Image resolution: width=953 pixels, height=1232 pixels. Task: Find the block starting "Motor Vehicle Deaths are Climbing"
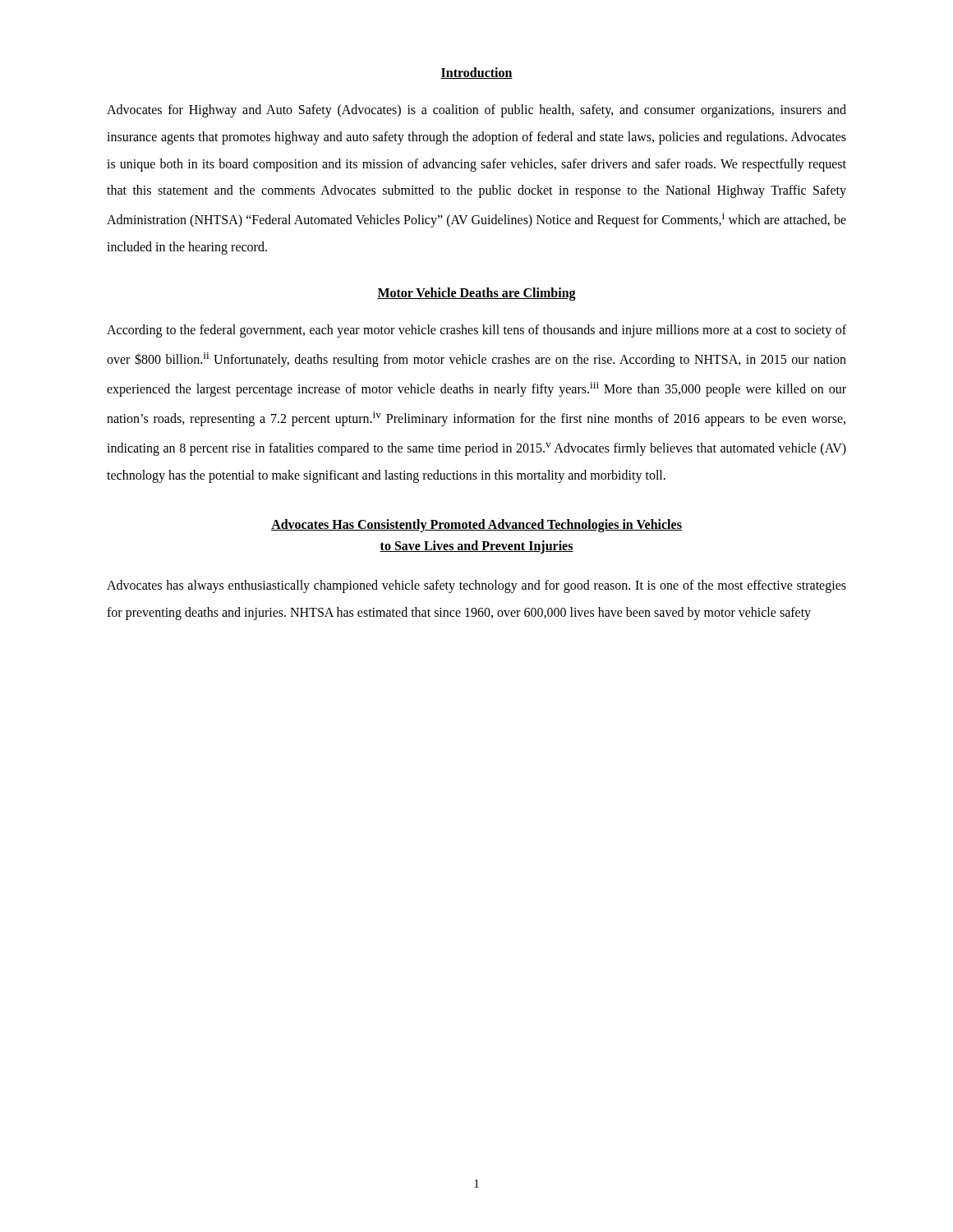[476, 293]
